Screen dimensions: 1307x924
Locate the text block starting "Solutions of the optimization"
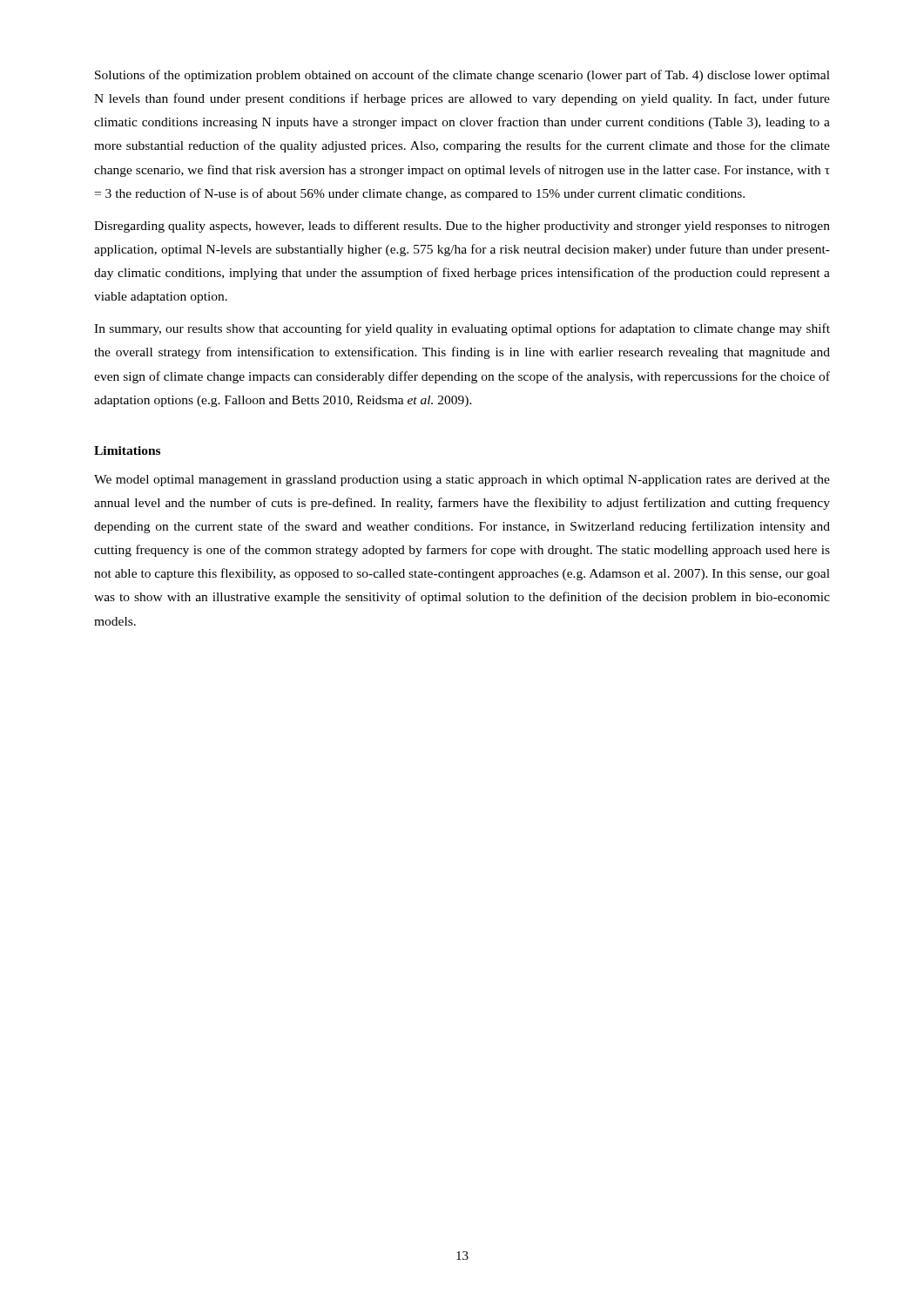click(462, 134)
